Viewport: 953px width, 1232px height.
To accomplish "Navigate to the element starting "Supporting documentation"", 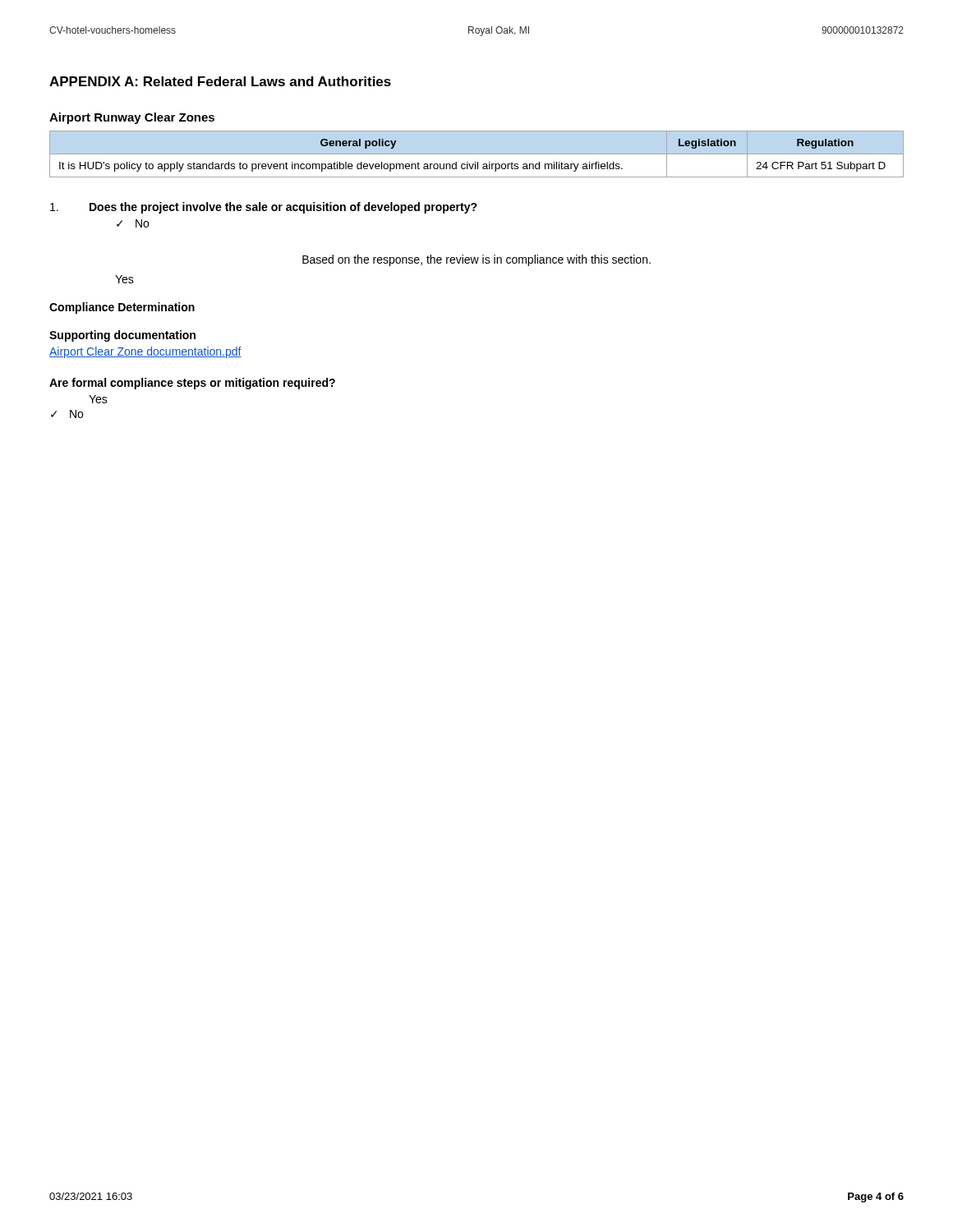I will (x=123, y=335).
